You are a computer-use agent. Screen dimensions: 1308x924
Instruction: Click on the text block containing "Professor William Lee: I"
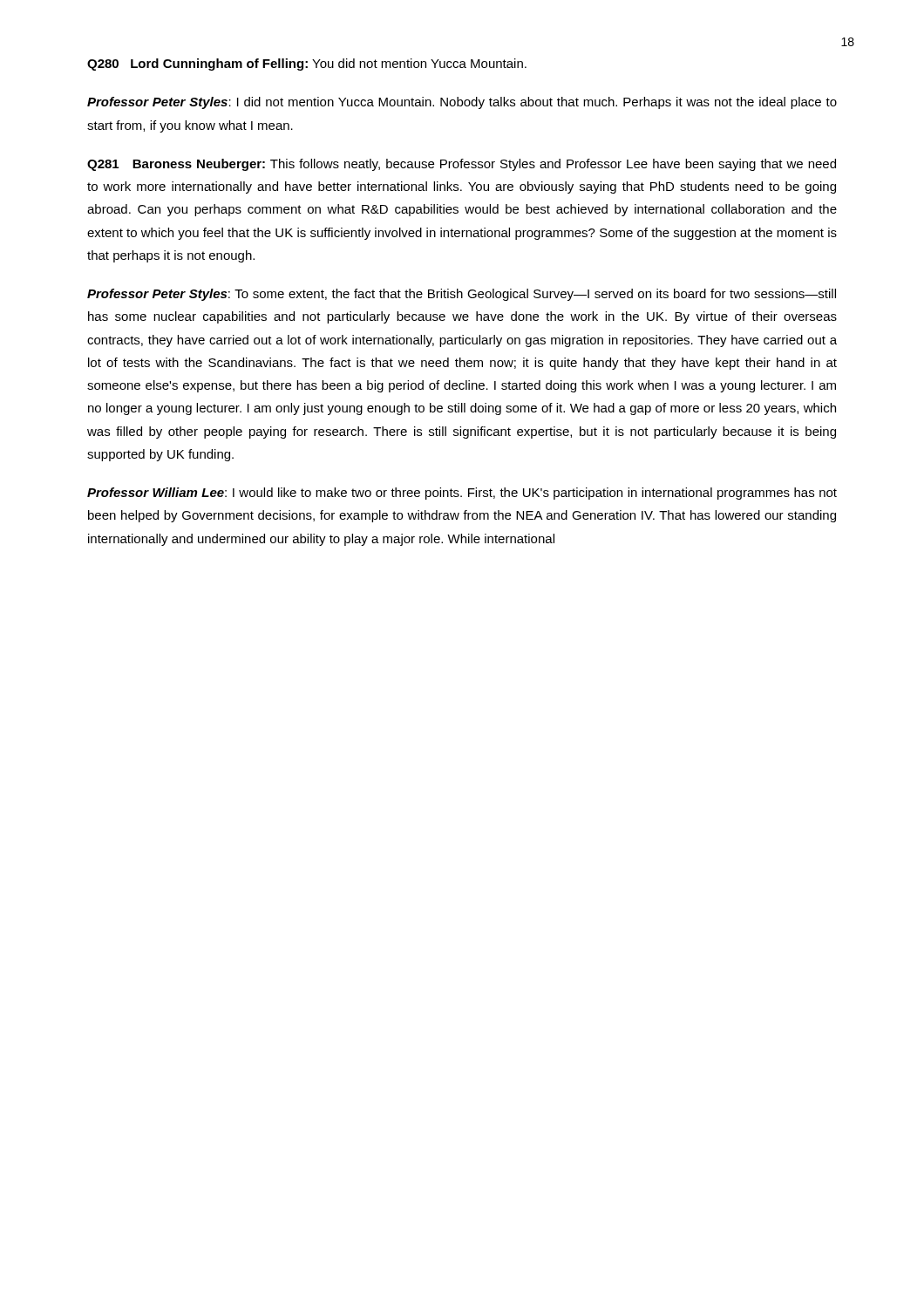pos(462,515)
